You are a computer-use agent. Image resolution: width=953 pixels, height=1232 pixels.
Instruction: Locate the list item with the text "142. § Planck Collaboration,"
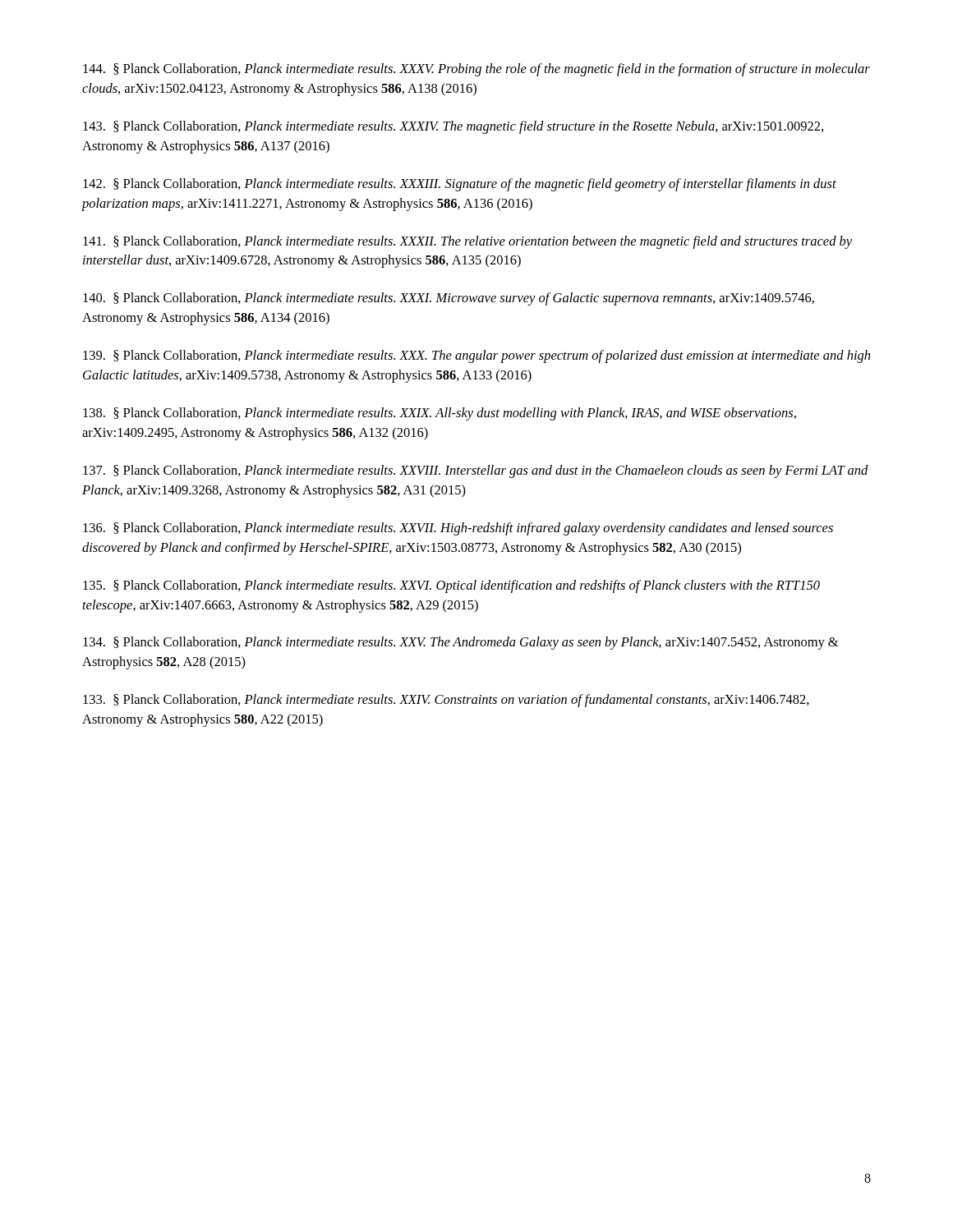tap(459, 193)
